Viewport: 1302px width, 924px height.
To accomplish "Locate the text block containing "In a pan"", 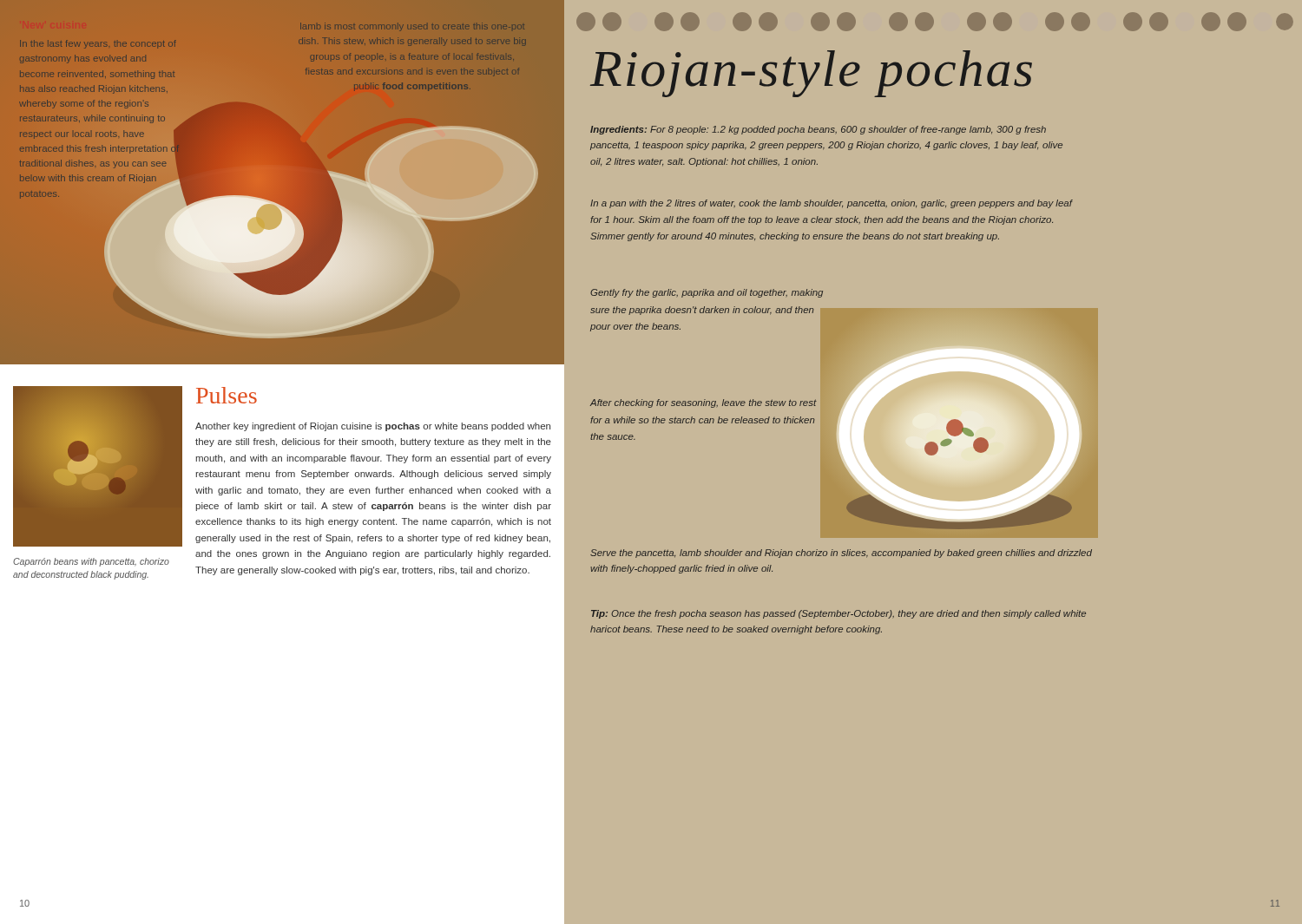I will coord(831,219).
